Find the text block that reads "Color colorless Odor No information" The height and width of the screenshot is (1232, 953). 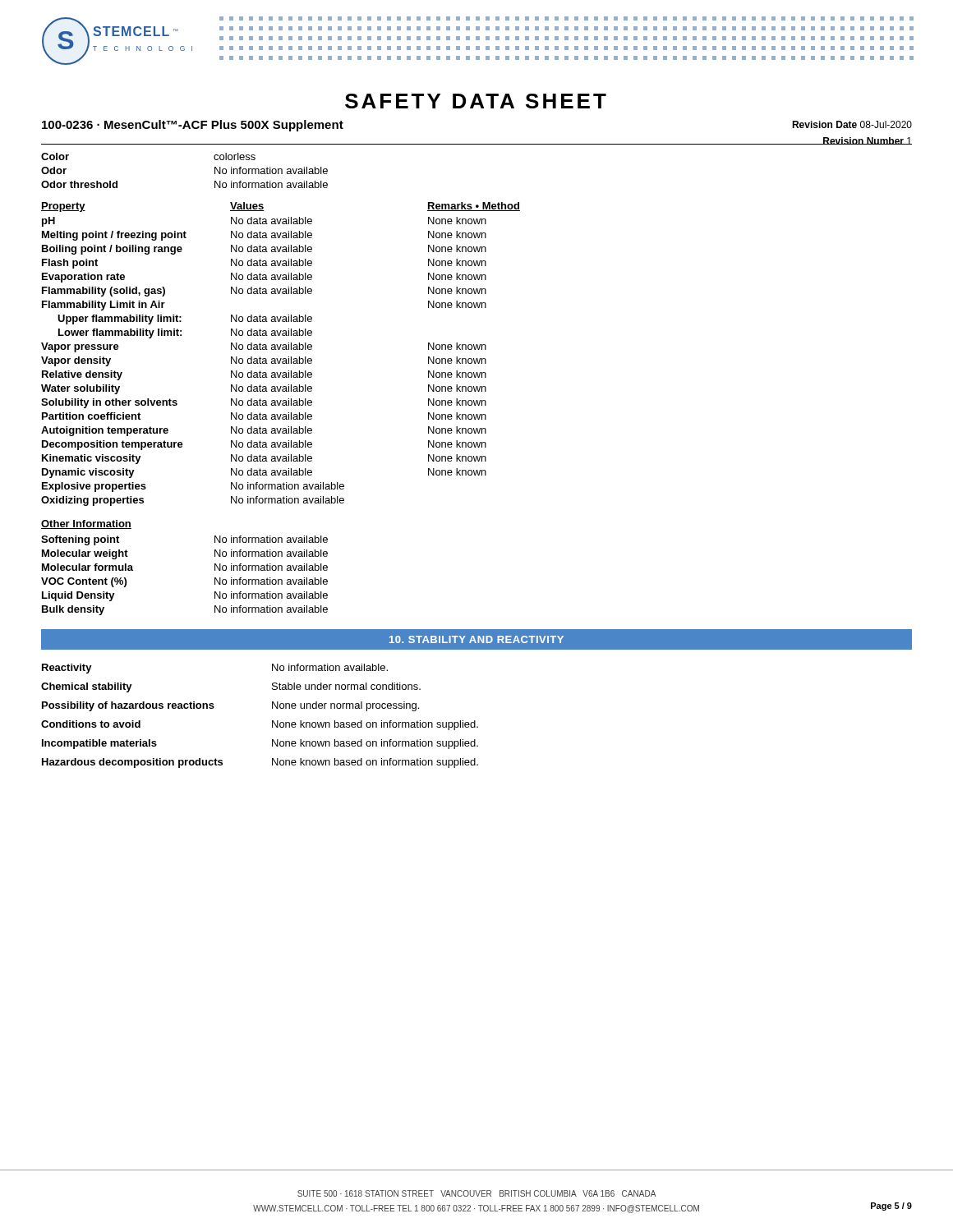(279, 170)
